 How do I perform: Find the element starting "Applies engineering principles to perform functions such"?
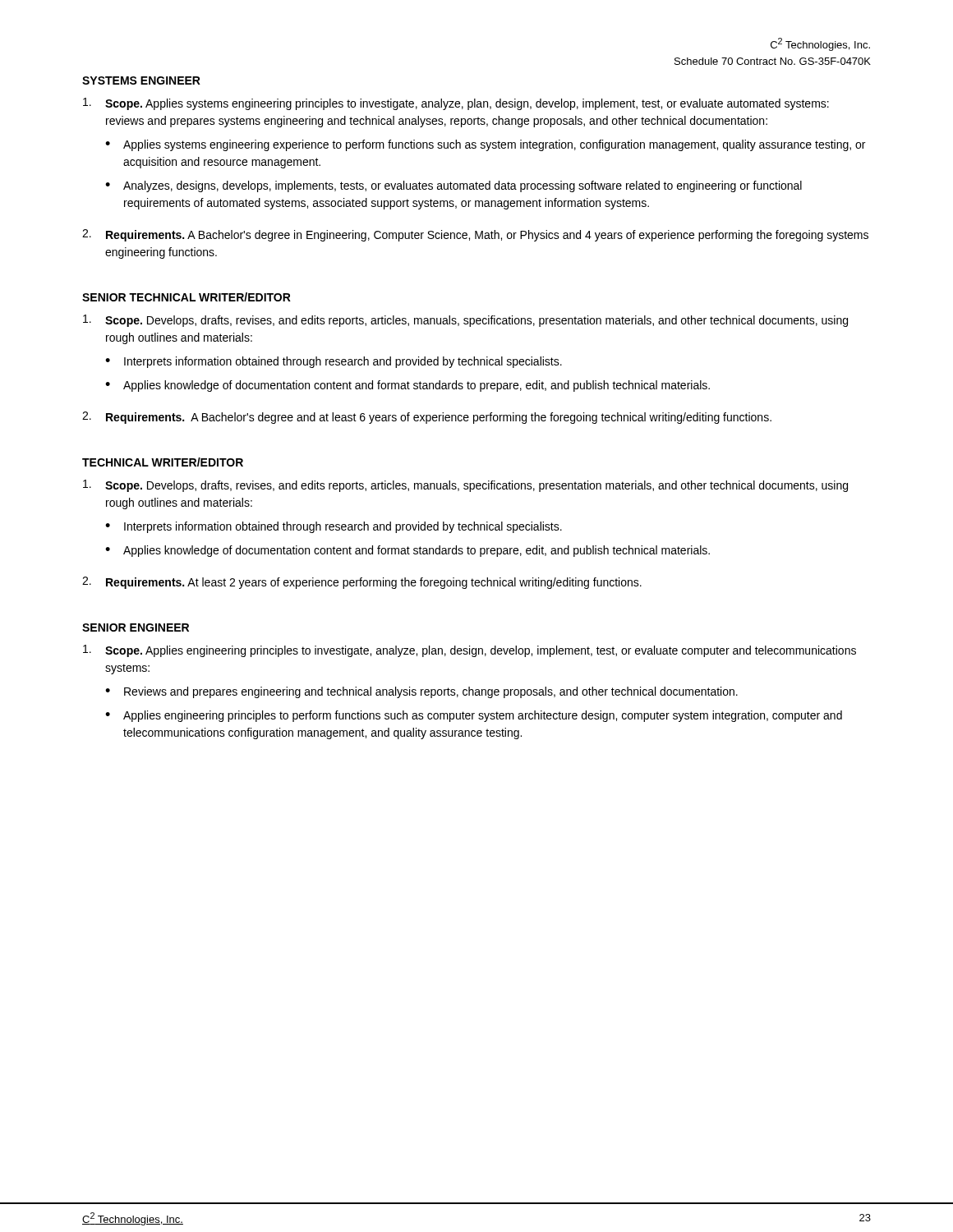[x=483, y=724]
